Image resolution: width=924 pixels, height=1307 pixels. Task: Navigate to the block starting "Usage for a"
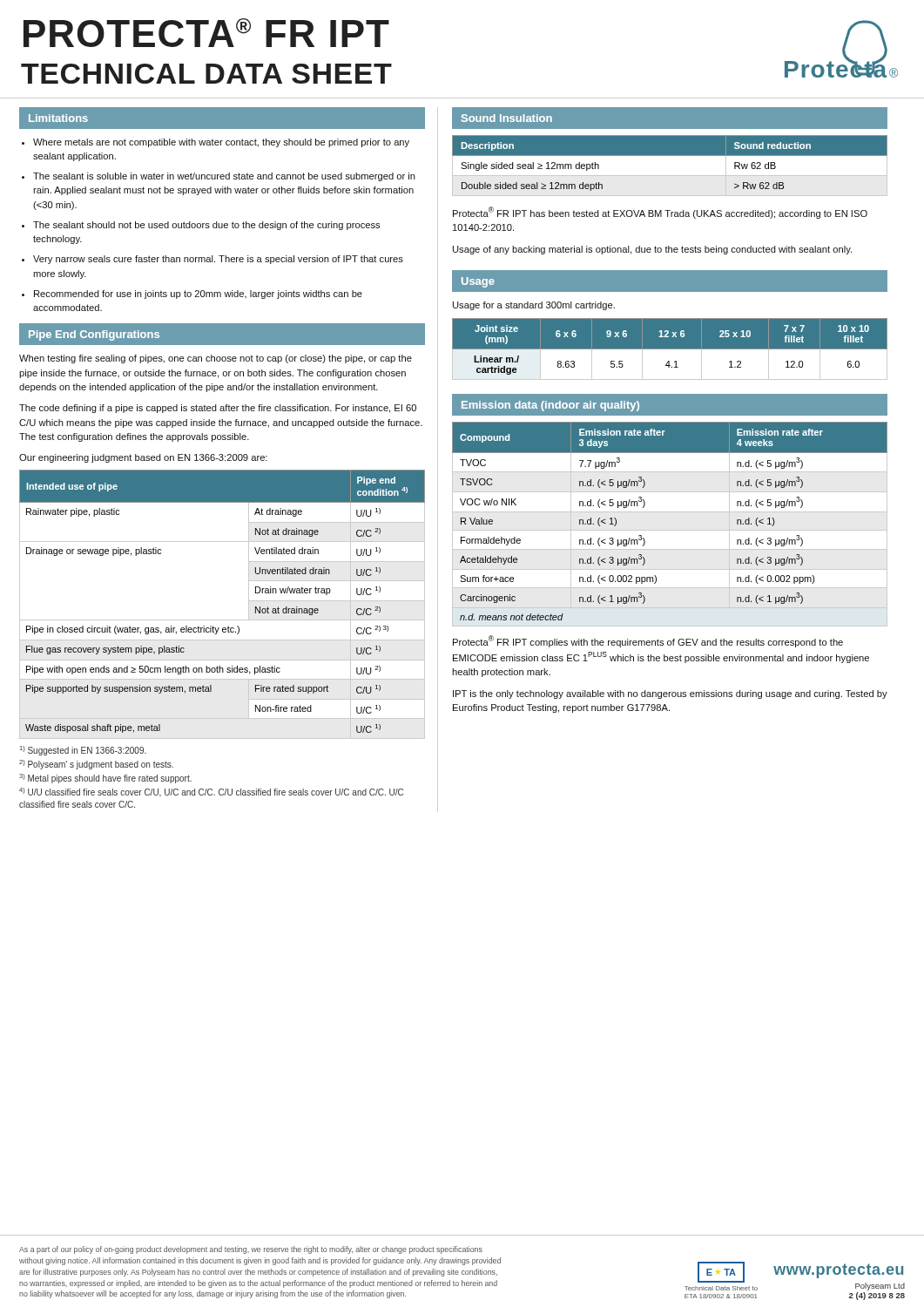[534, 305]
